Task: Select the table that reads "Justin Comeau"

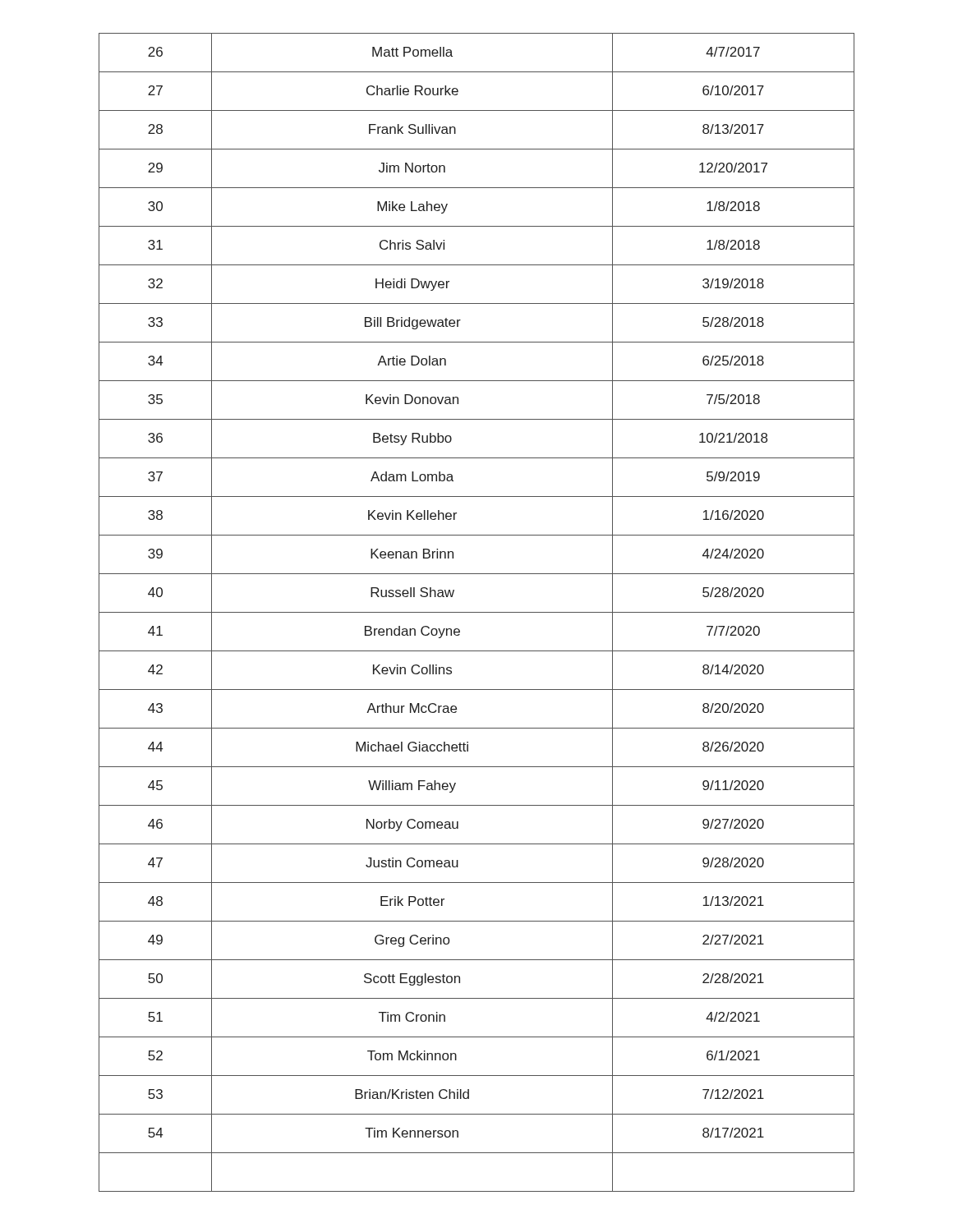Action: click(476, 612)
